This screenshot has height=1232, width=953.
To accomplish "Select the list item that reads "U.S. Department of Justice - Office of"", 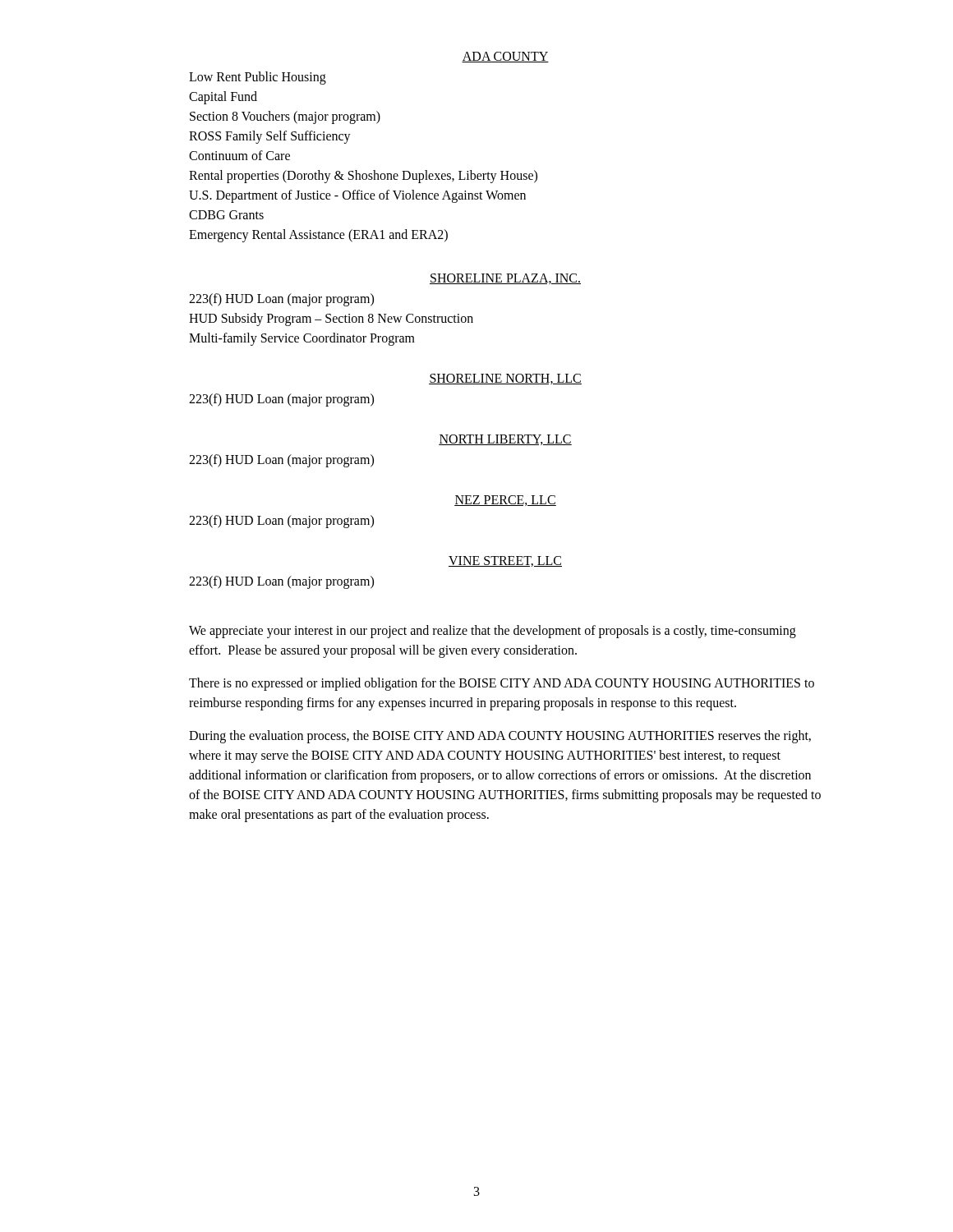I will tap(358, 195).
